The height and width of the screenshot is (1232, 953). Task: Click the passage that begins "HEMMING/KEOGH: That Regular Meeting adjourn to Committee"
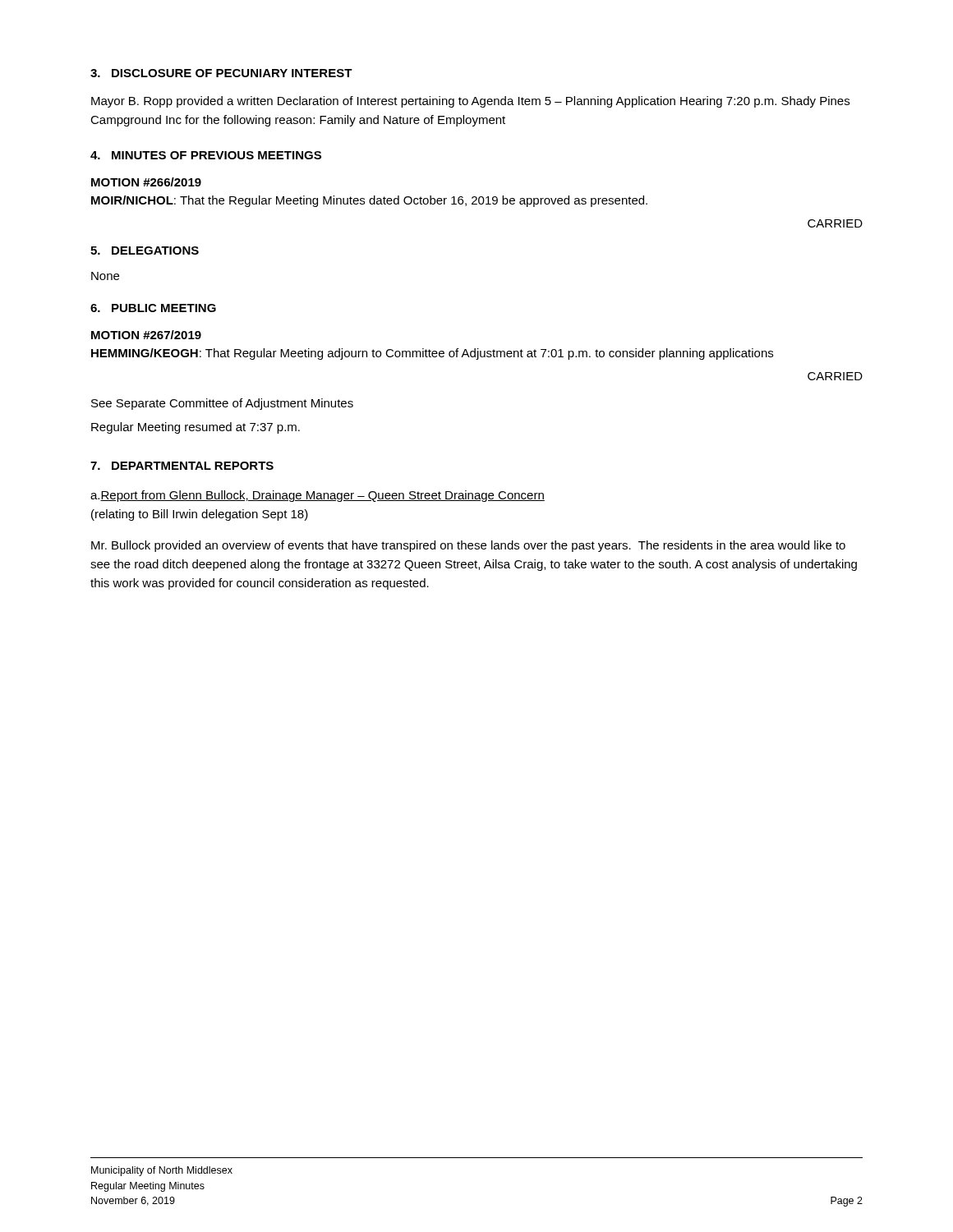tap(432, 353)
